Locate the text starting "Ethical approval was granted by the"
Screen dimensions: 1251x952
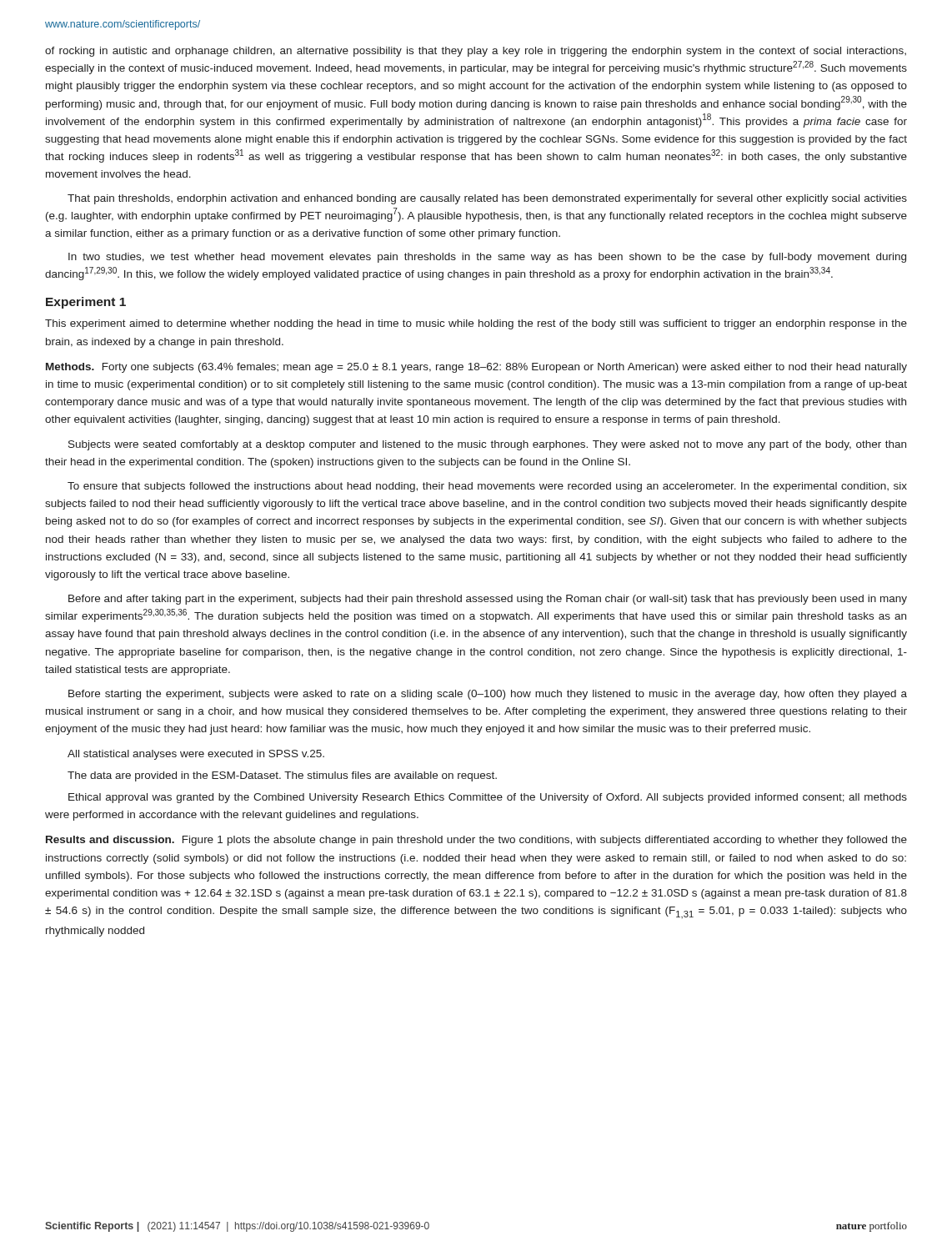476,806
